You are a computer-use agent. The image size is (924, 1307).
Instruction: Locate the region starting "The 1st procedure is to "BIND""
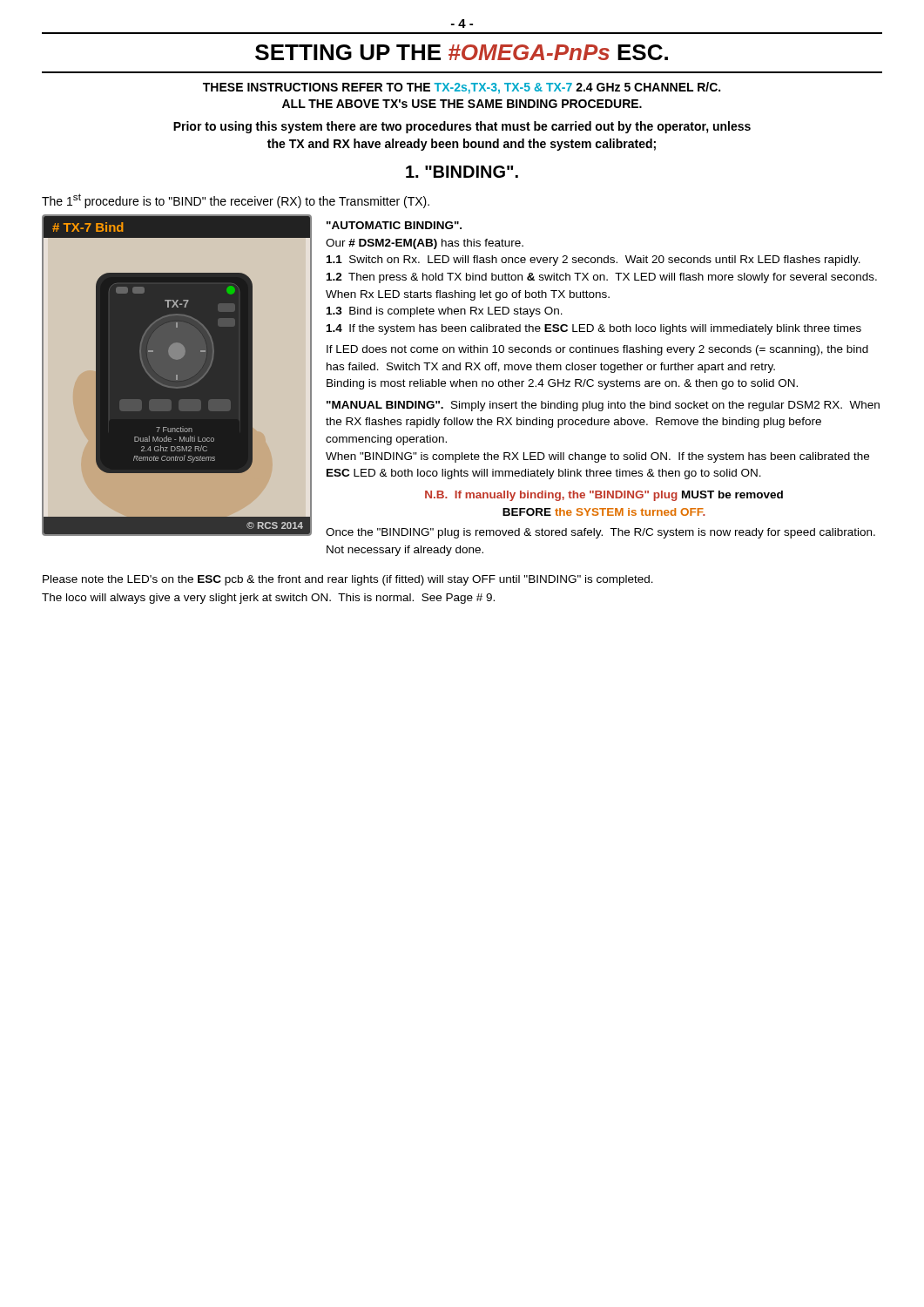point(236,199)
